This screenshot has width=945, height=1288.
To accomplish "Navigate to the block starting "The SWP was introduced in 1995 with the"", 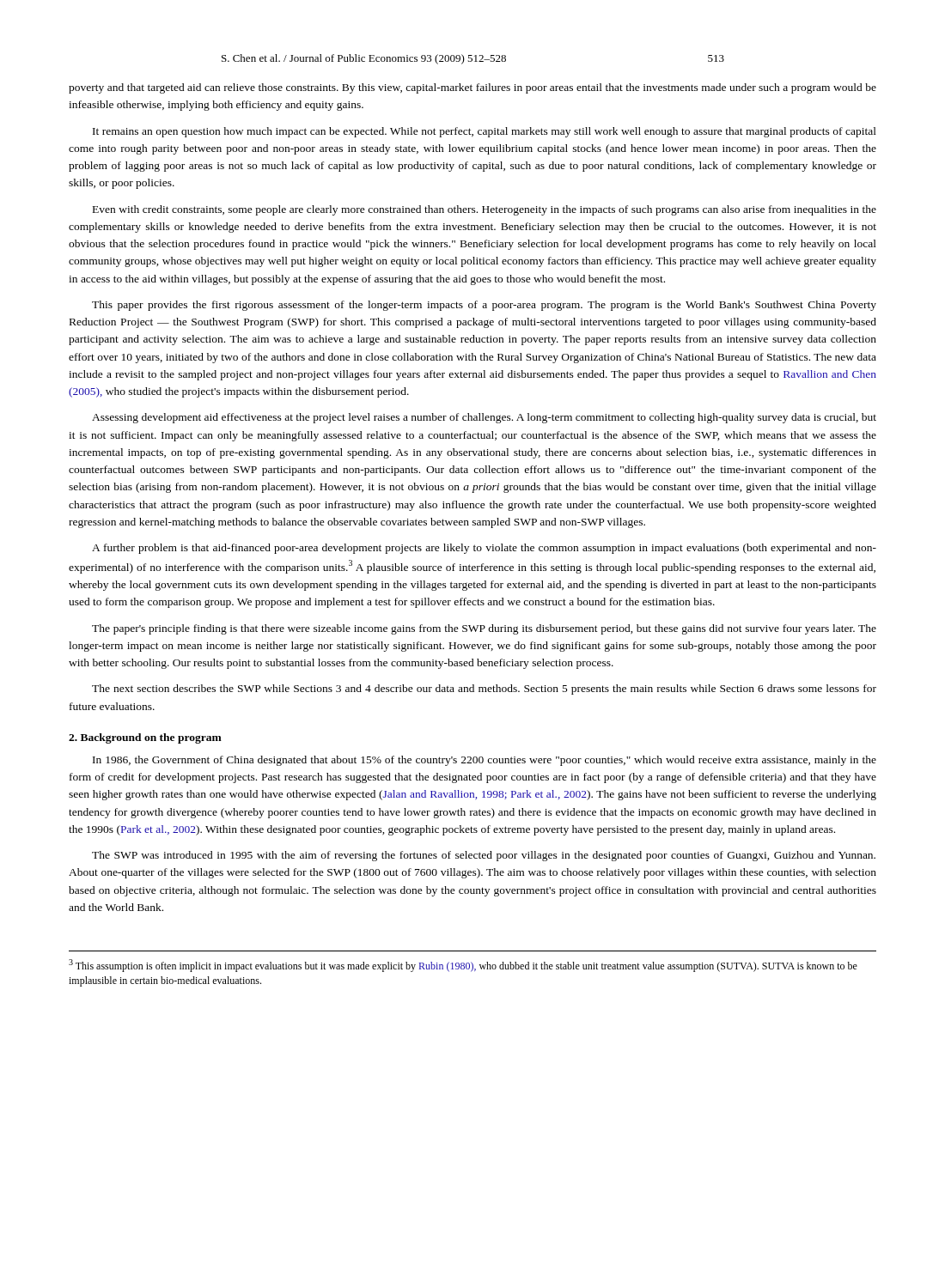I will (472, 881).
